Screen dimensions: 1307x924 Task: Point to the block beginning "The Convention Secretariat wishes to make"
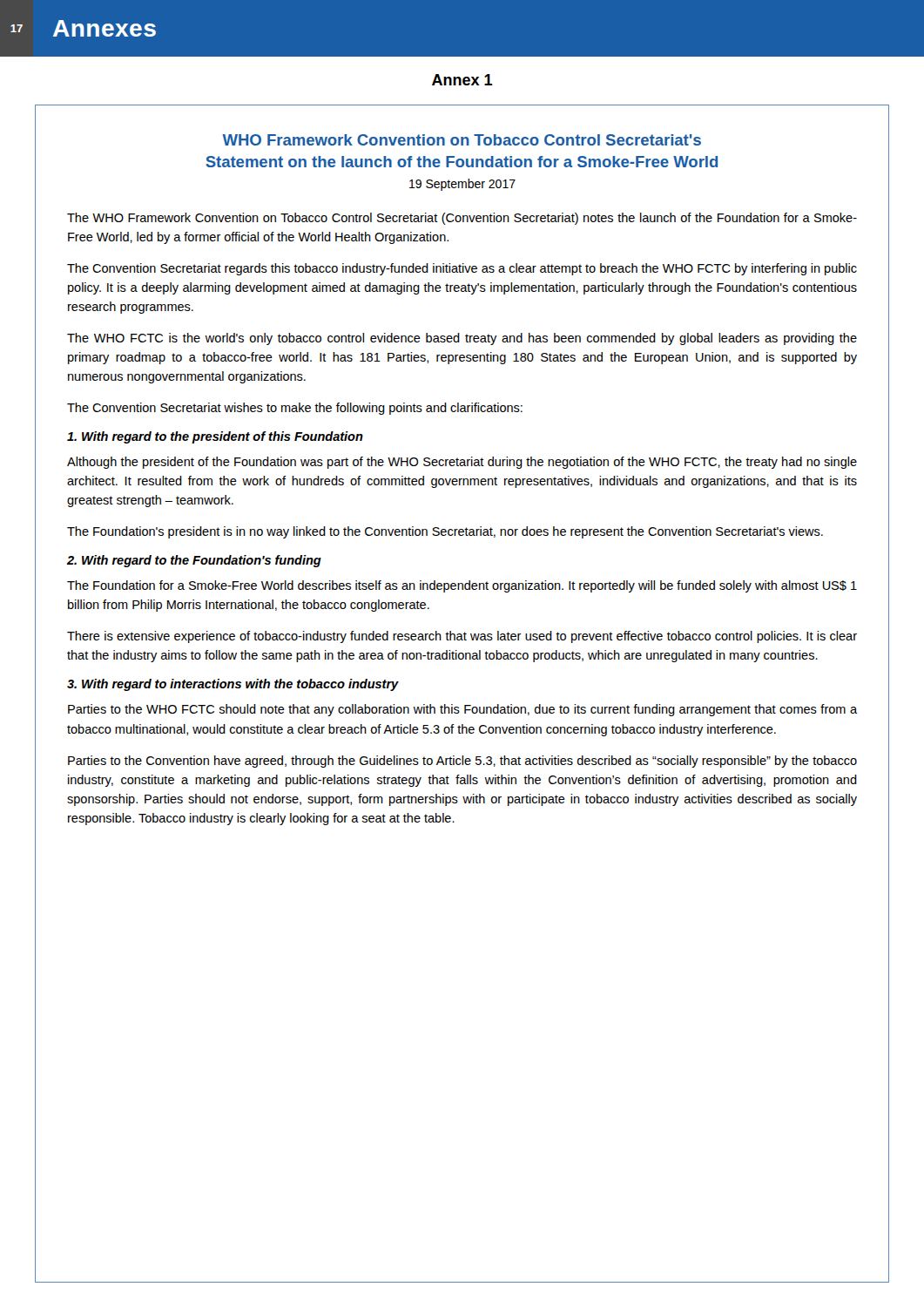tap(295, 408)
